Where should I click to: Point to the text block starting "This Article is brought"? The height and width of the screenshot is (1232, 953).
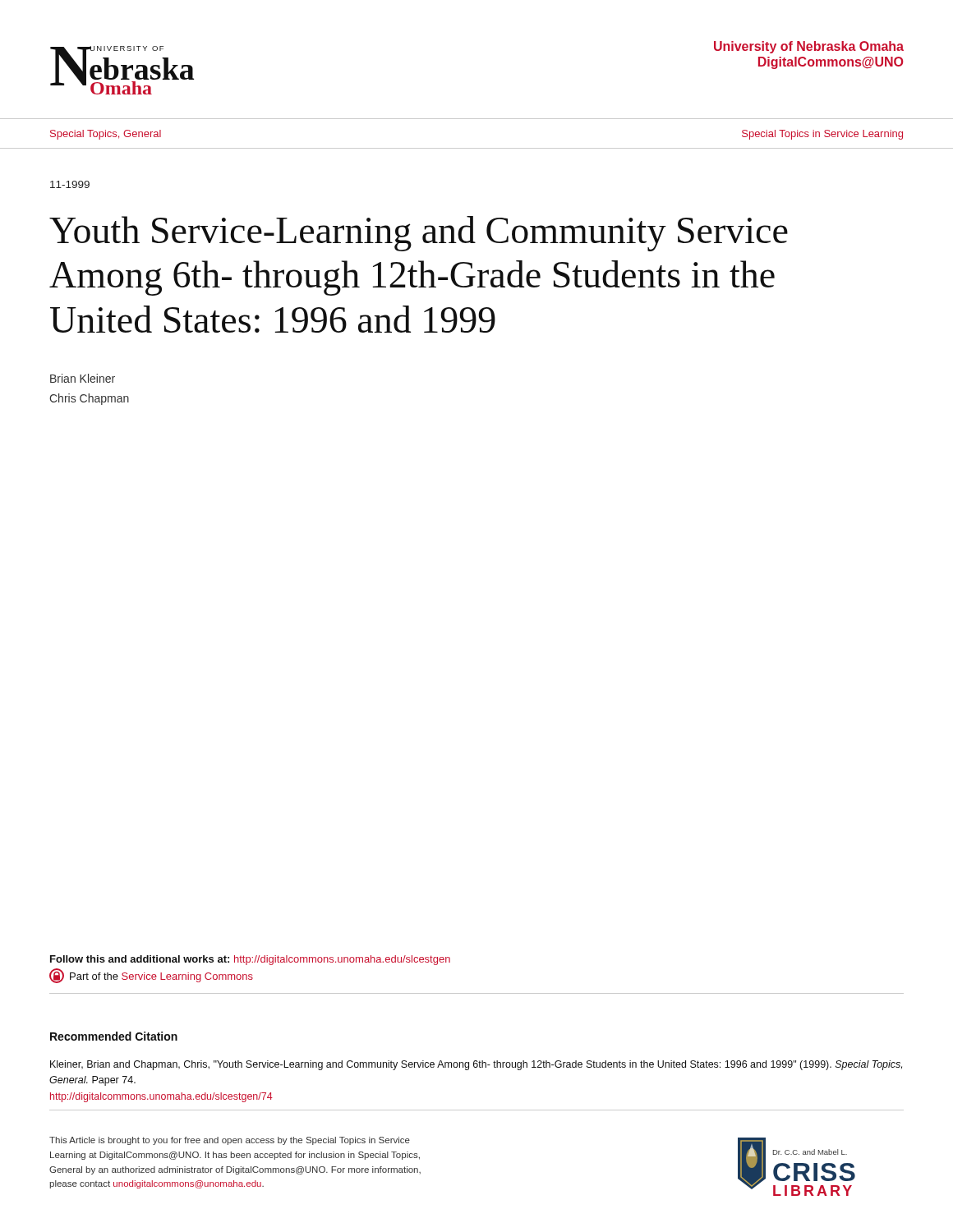click(x=235, y=1162)
